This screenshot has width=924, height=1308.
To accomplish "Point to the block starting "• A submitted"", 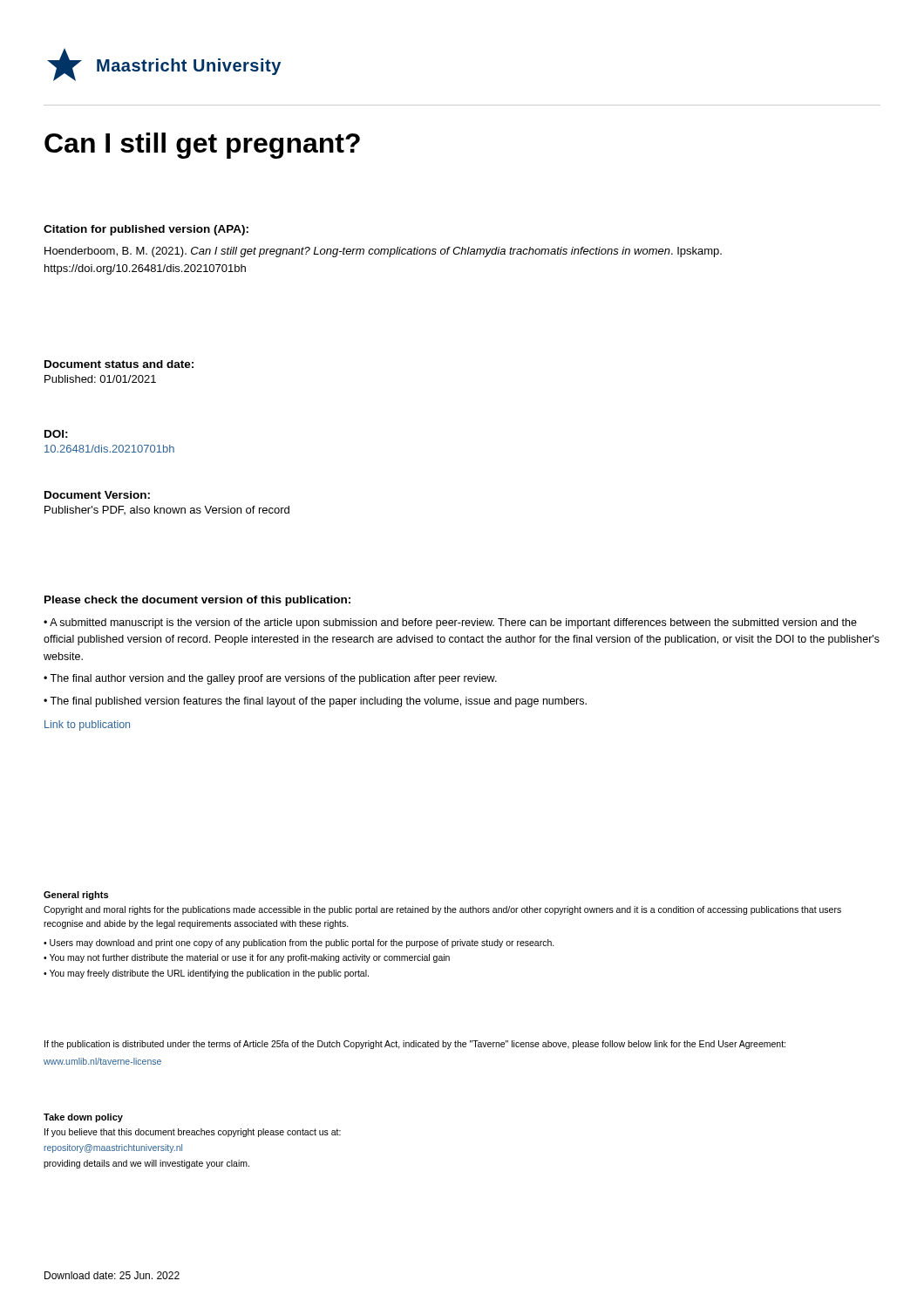I will (x=462, y=639).
